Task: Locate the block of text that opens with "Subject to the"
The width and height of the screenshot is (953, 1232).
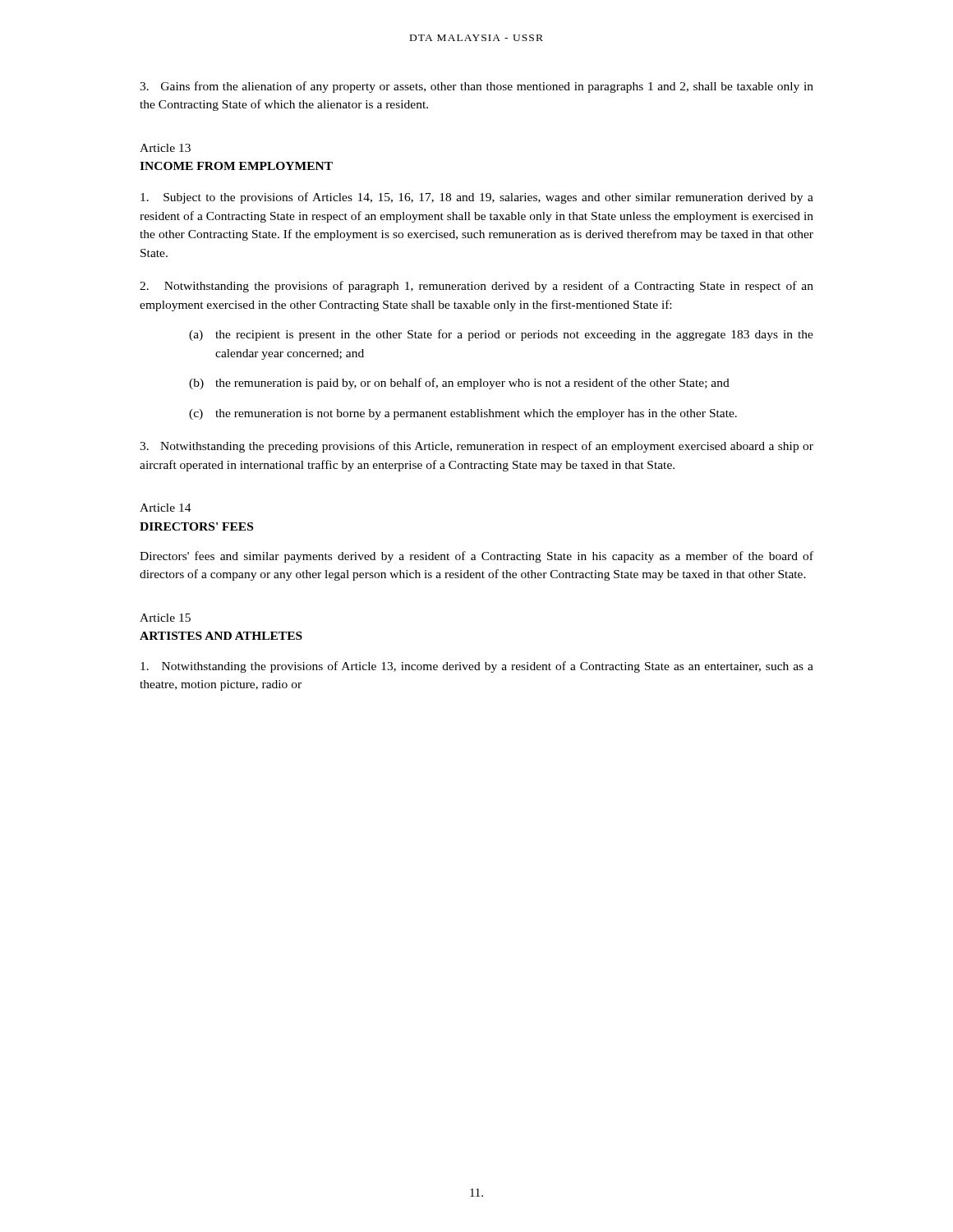Action: (x=476, y=225)
